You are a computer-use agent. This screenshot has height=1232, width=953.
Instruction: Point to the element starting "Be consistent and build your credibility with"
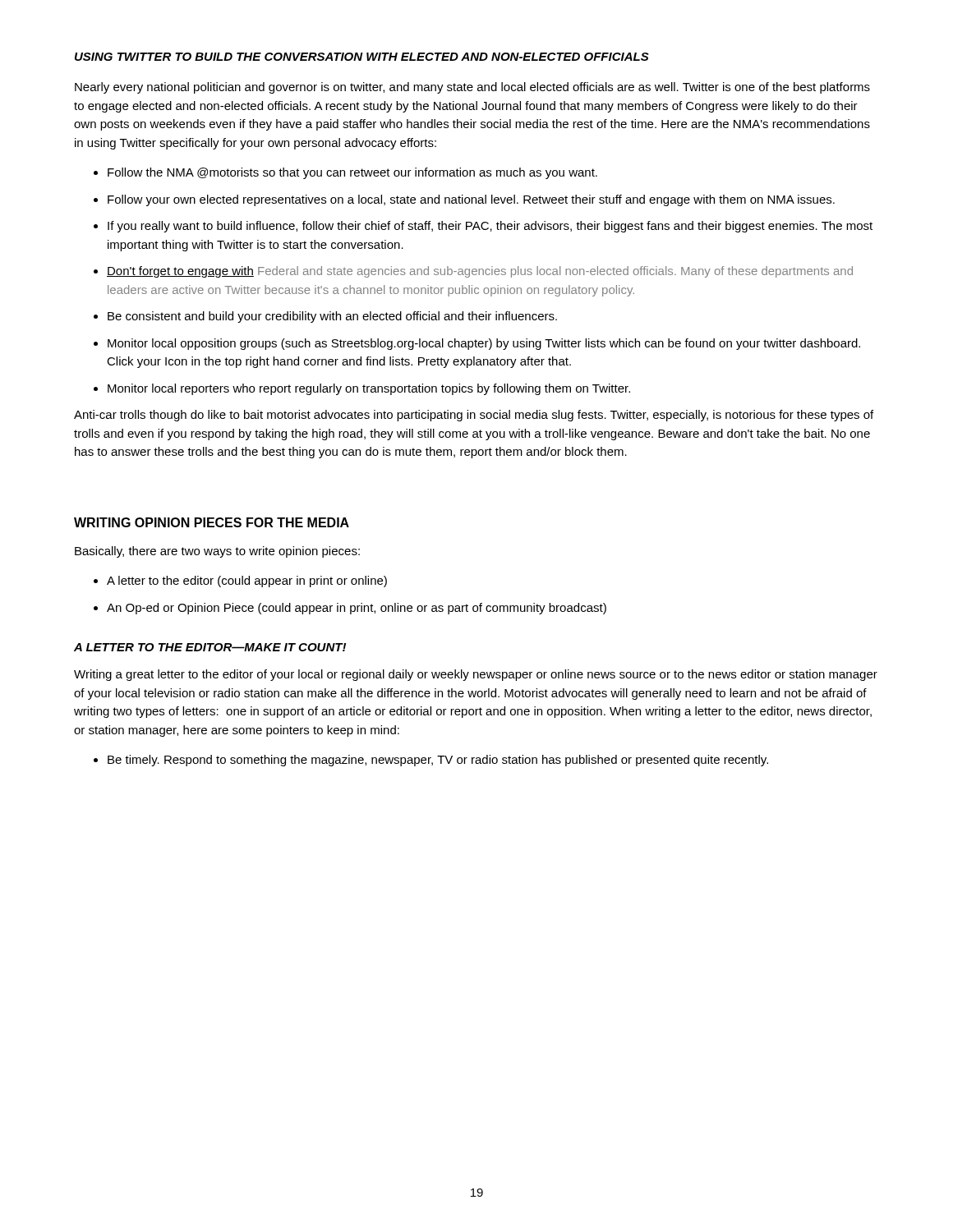click(x=332, y=316)
